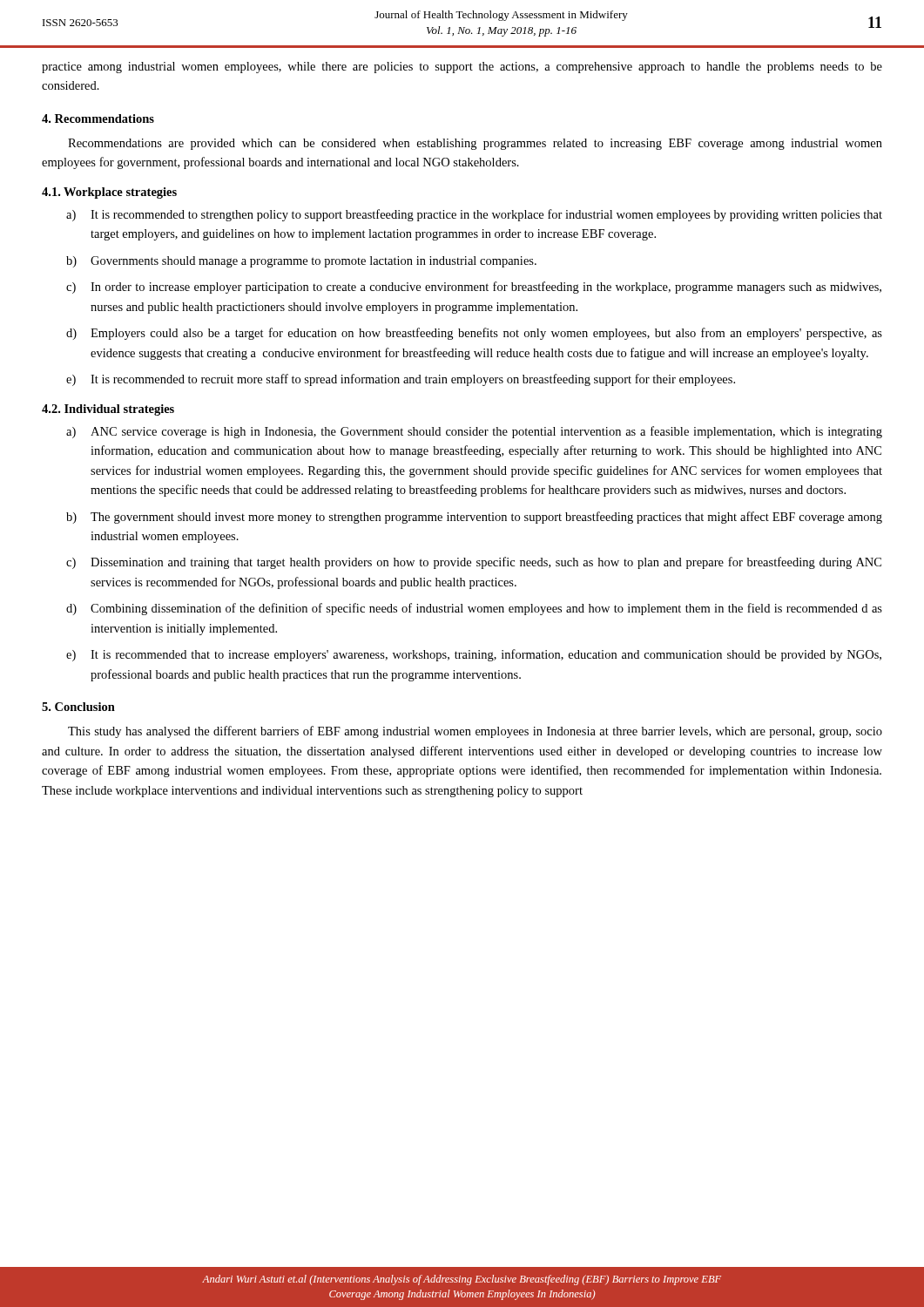
Task: Select the section header containing "4. Recommendations"
Action: (98, 118)
